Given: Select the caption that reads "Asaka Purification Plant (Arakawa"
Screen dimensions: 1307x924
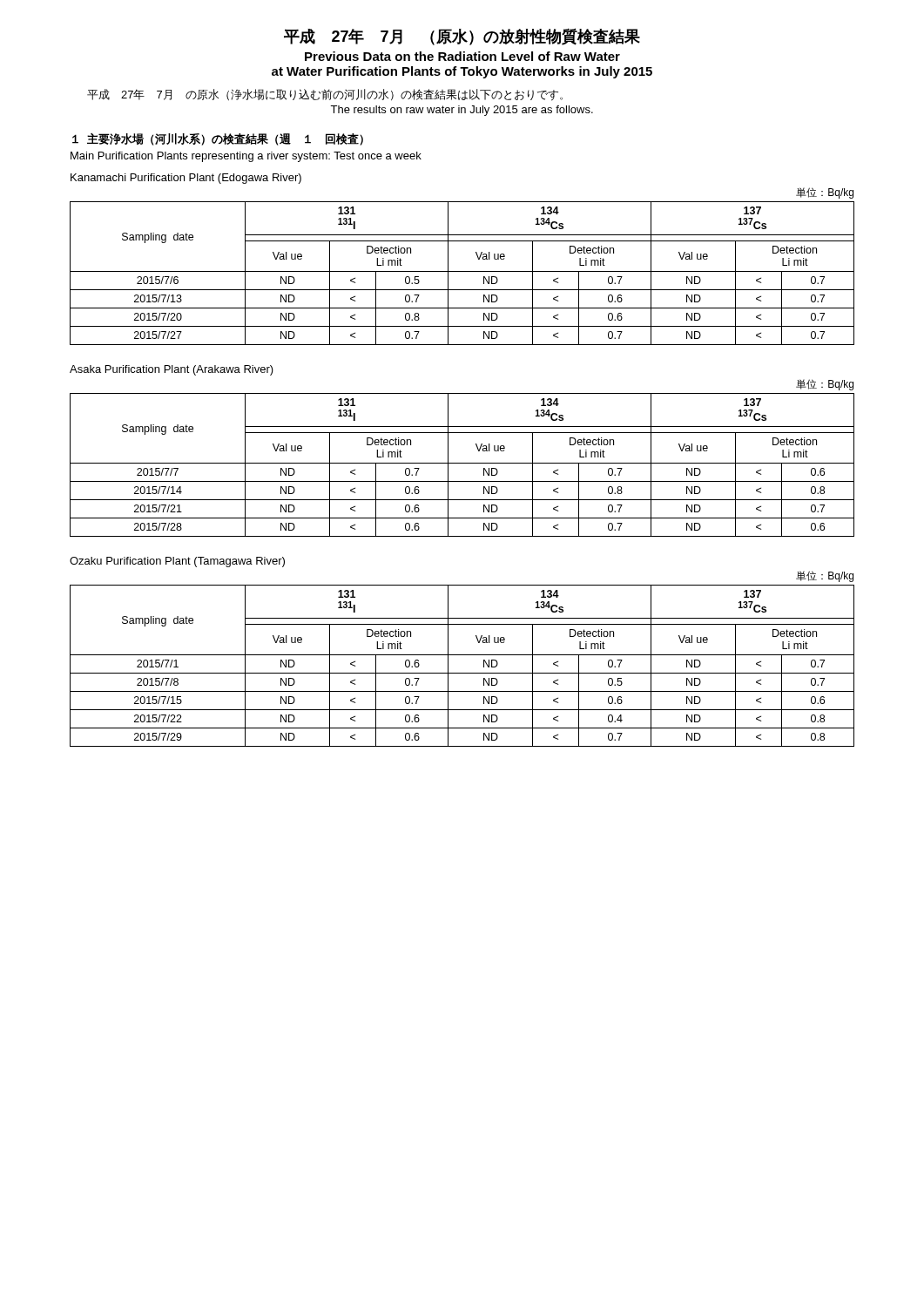Looking at the screenshot, I should click(172, 369).
